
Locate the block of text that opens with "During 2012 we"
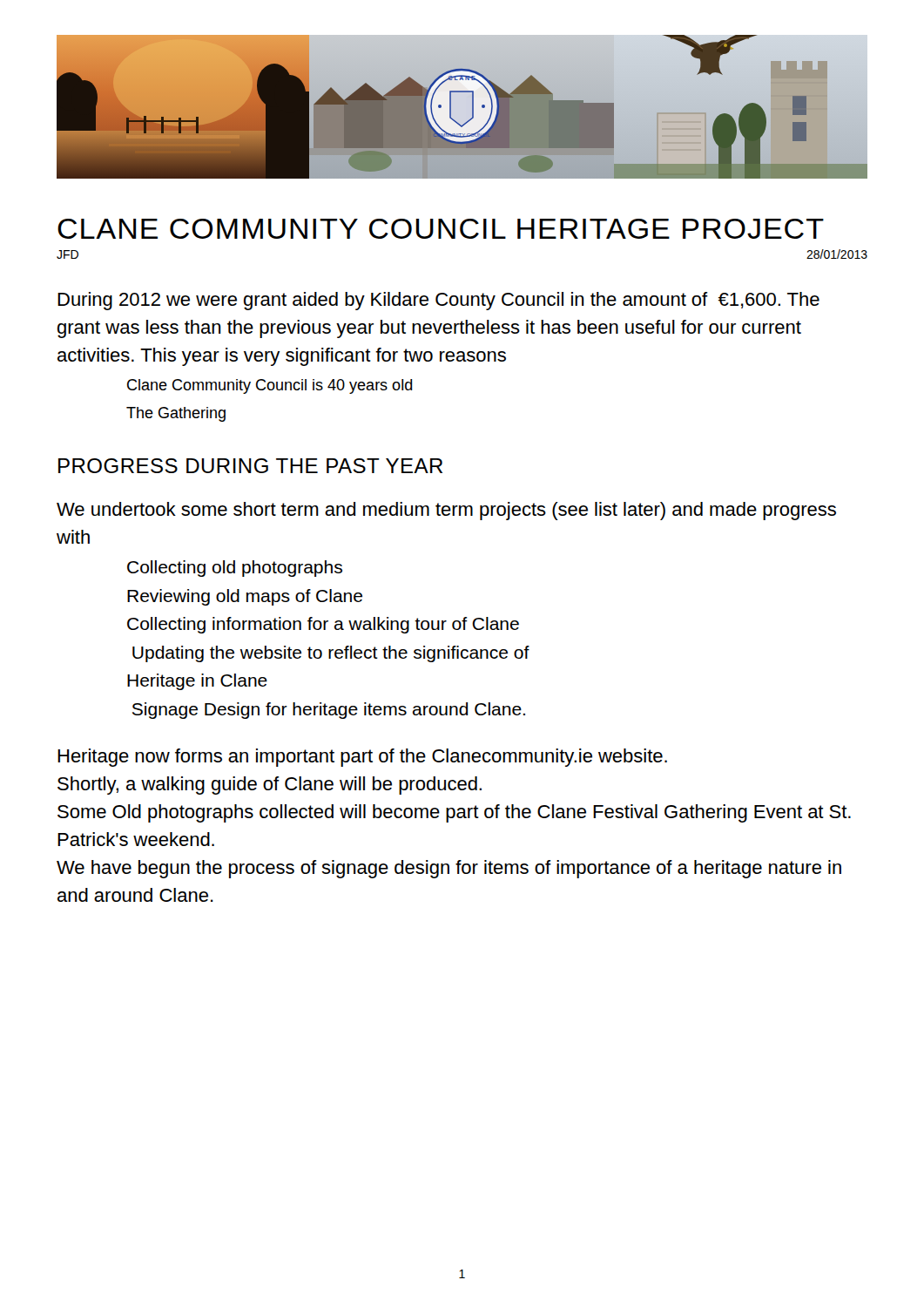[438, 327]
